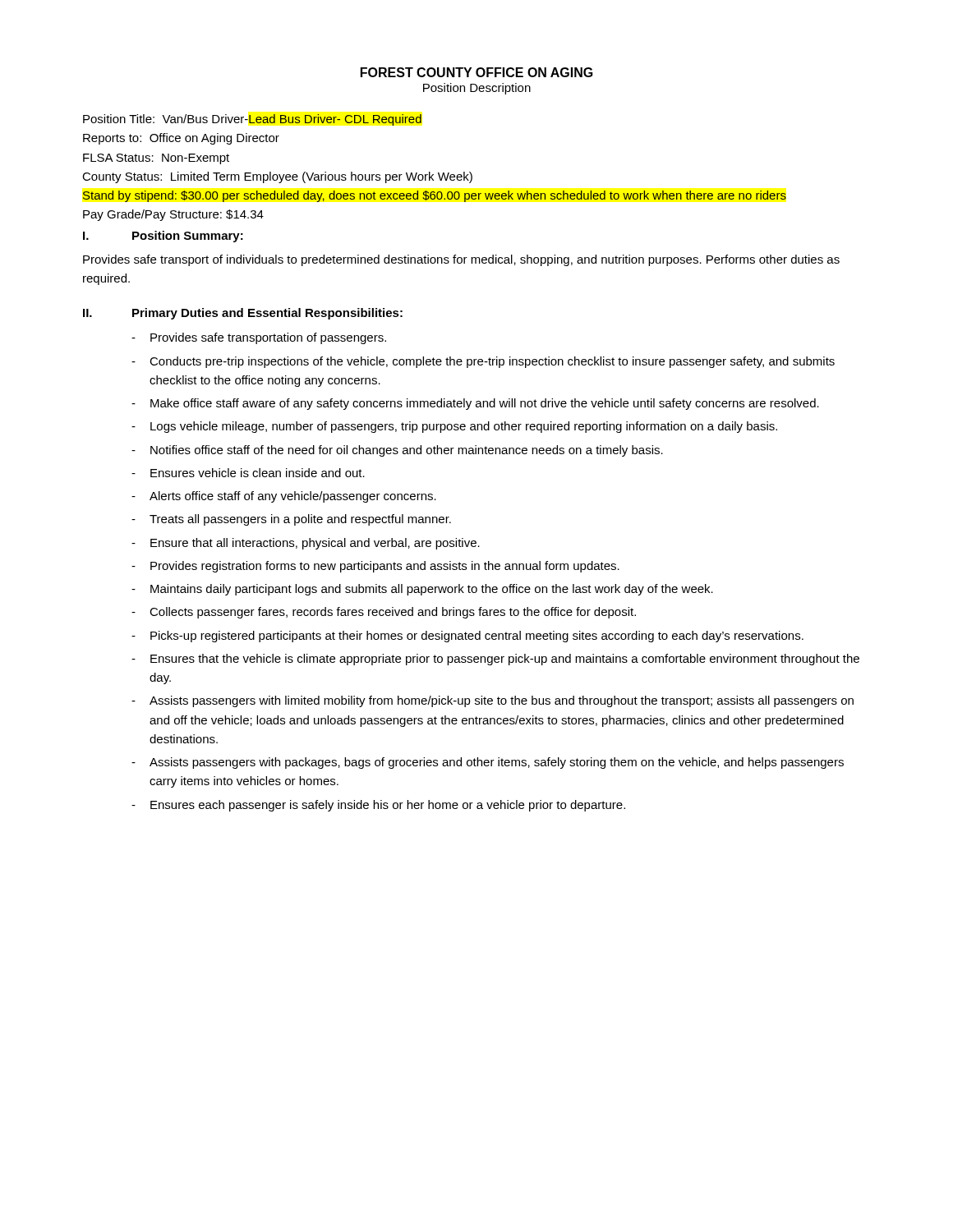Find the list item with the text "- Ensure that all interactions,"
The image size is (953, 1232).
click(x=306, y=544)
